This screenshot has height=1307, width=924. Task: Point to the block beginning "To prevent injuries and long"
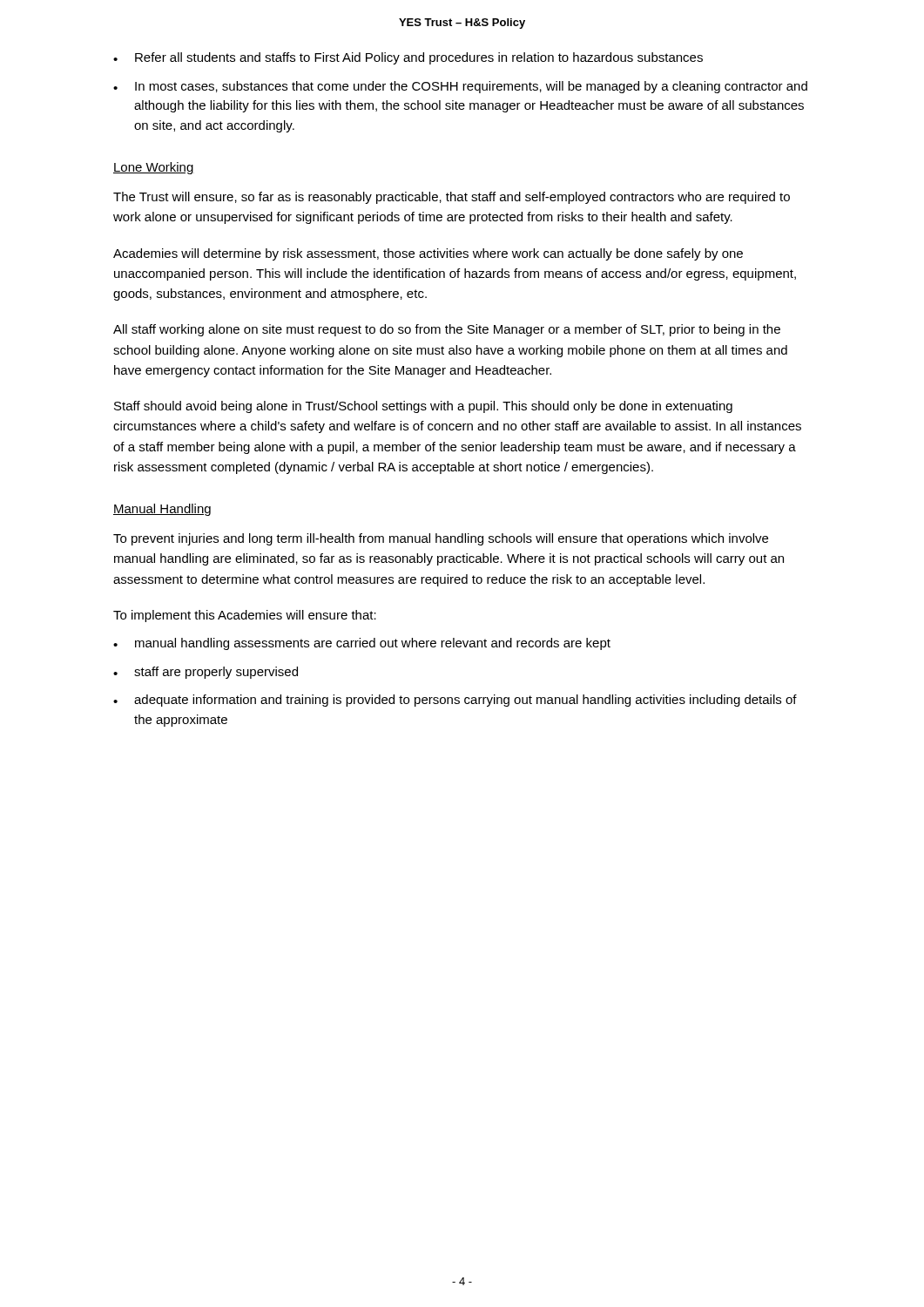point(449,558)
